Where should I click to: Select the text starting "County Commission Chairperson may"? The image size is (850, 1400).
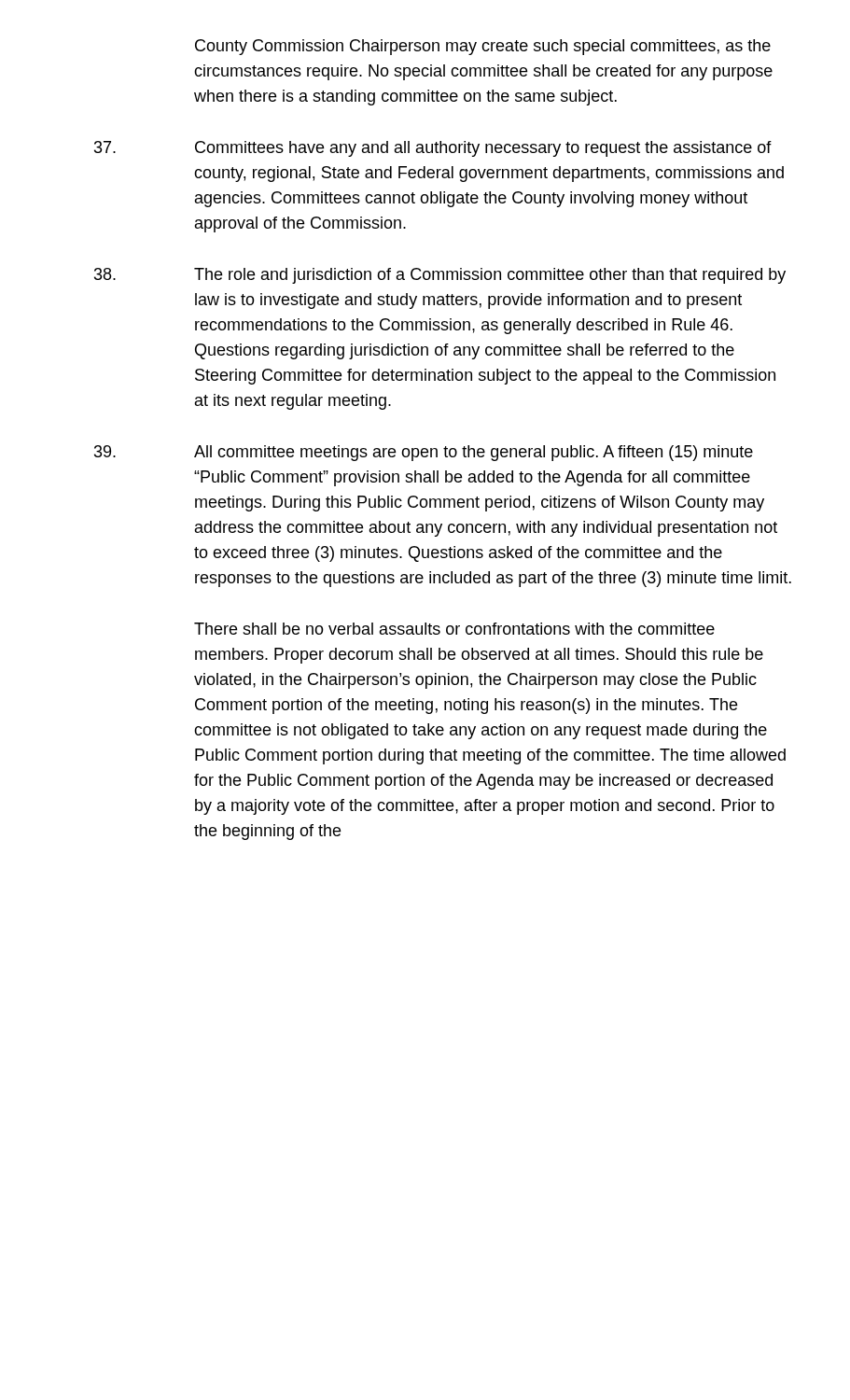[483, 71]
